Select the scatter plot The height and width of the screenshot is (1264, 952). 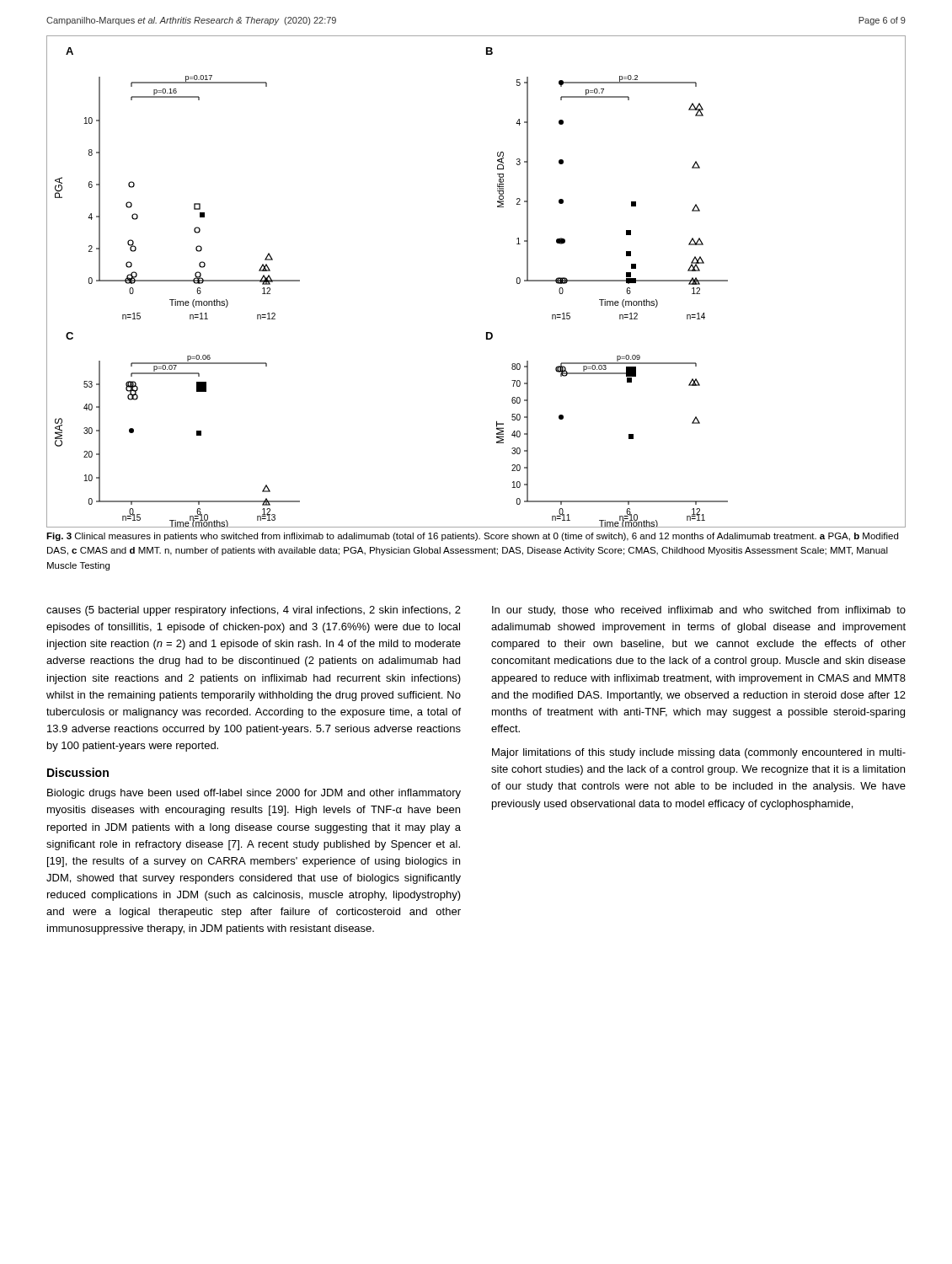[476, 281]
